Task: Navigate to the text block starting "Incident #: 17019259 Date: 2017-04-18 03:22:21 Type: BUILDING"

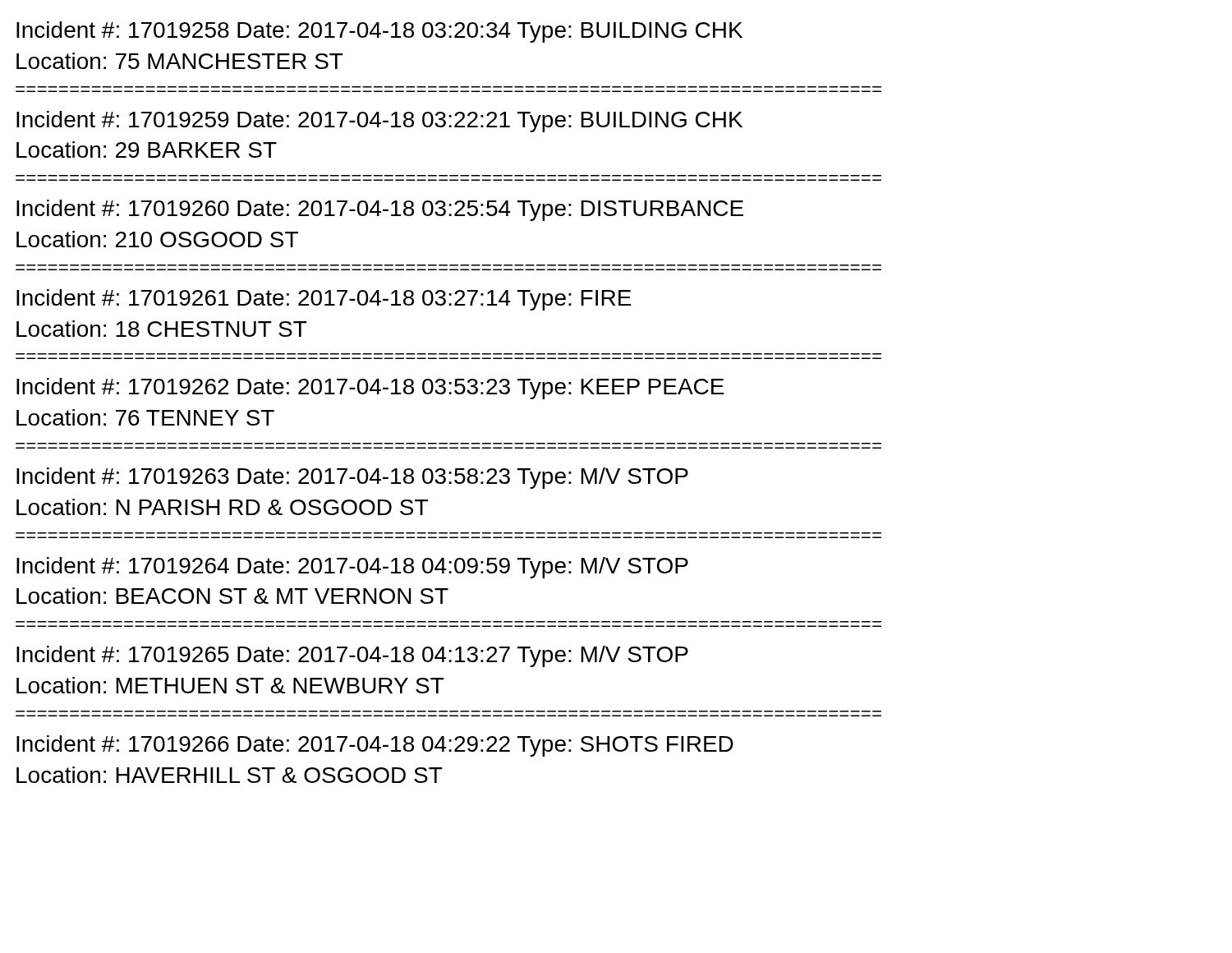Action: pos(616,135)
